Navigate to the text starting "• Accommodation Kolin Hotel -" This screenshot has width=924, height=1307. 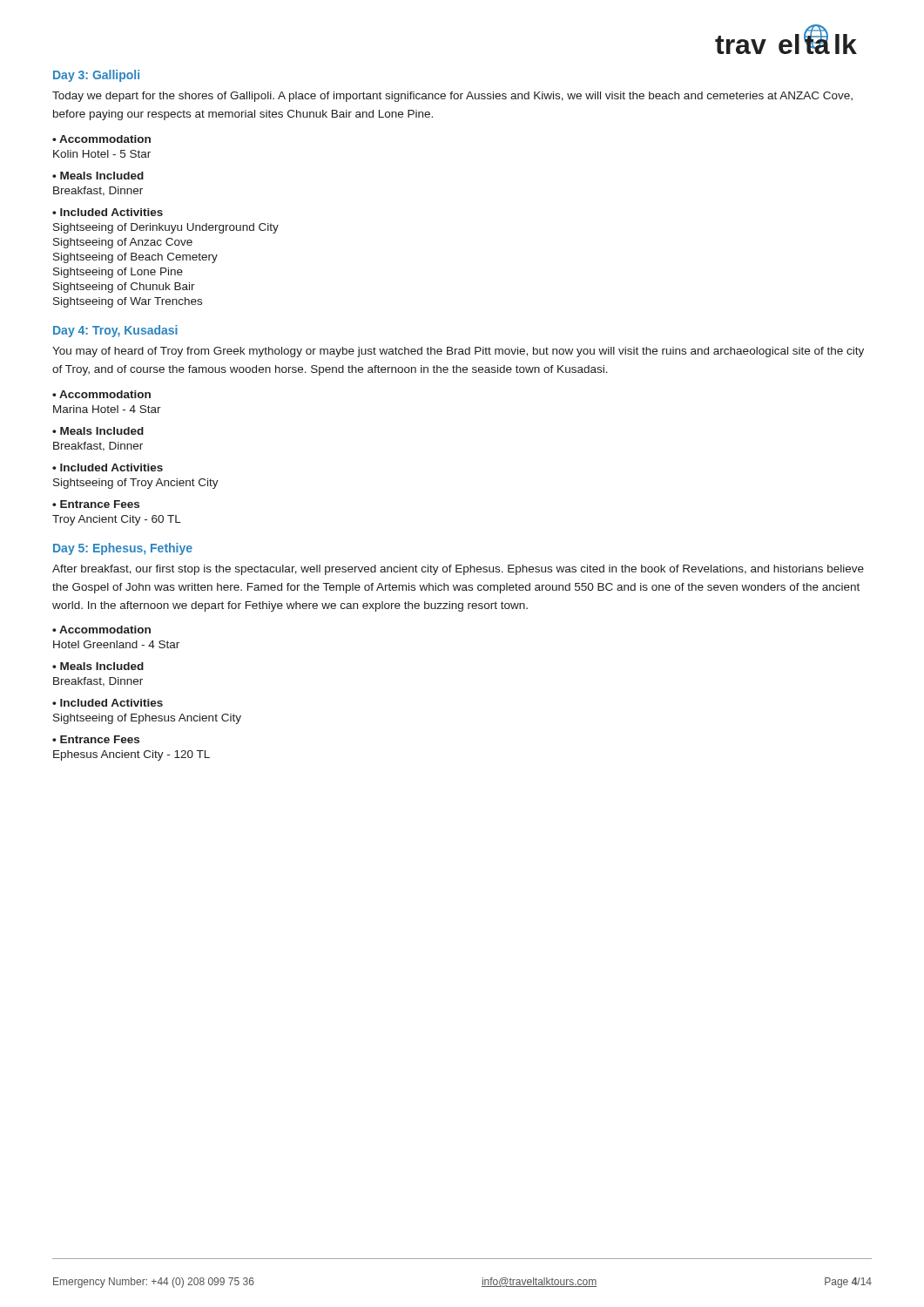101,139
